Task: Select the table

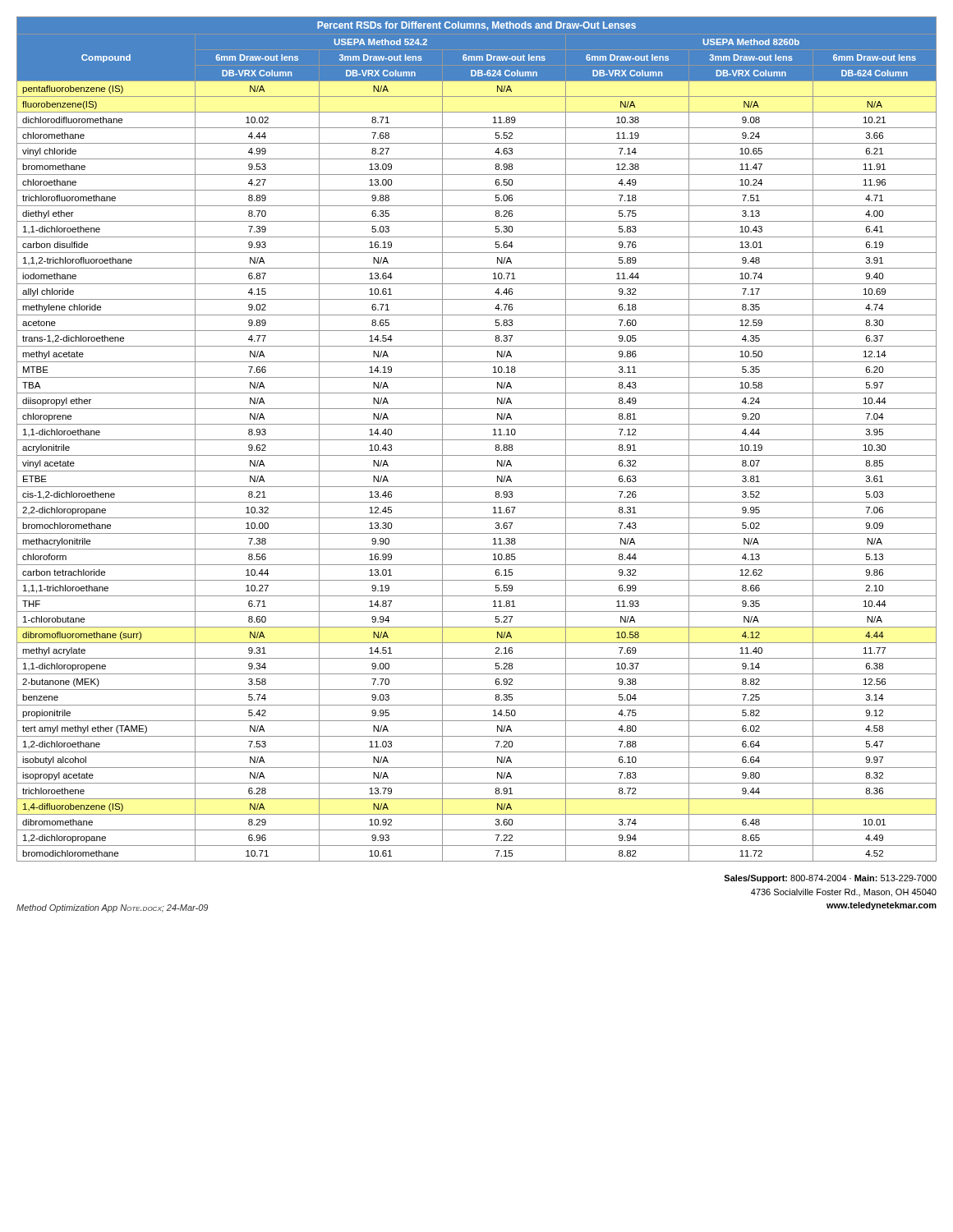Action: pos(476,439)
